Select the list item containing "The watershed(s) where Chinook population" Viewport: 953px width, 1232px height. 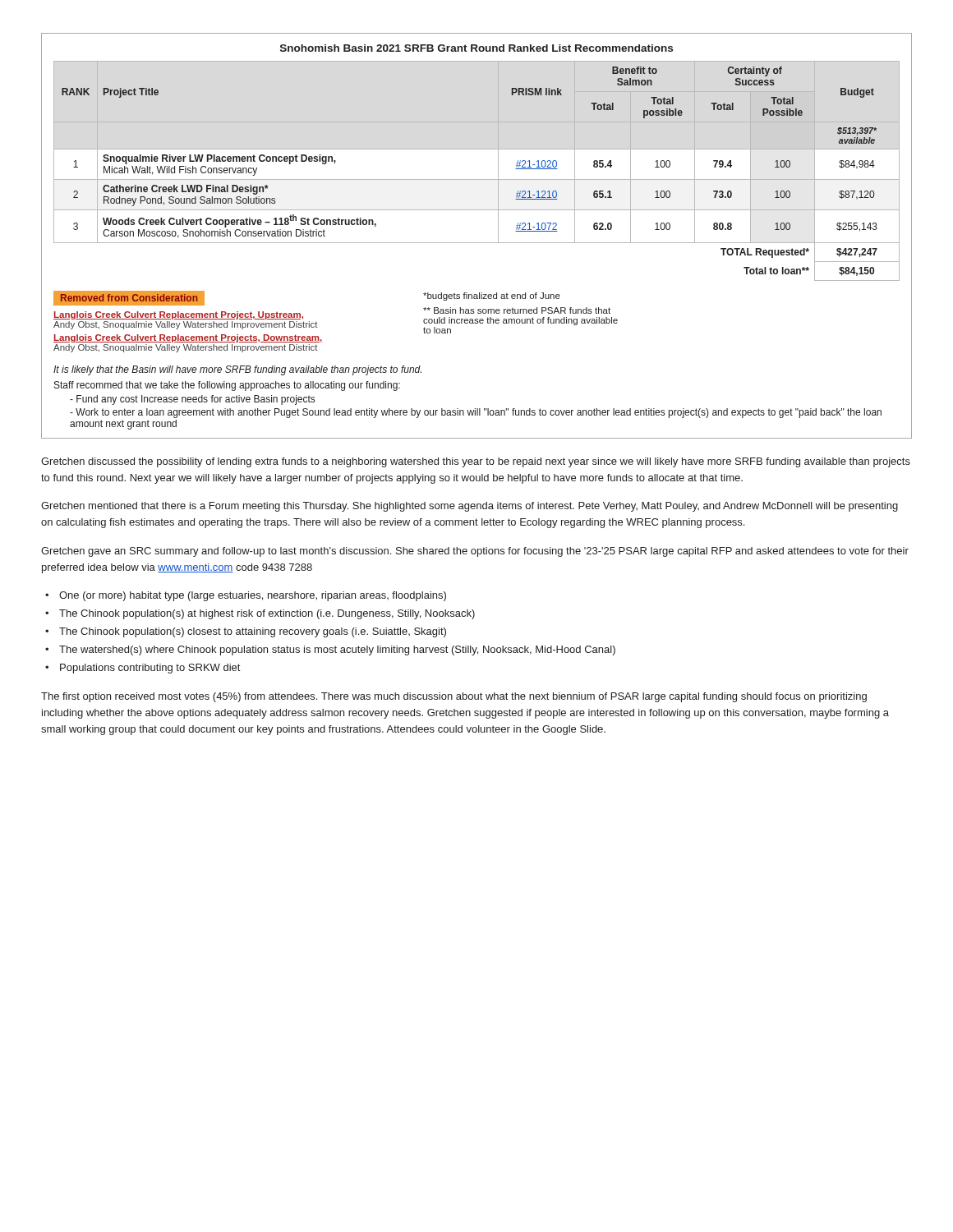pos(337,650)
